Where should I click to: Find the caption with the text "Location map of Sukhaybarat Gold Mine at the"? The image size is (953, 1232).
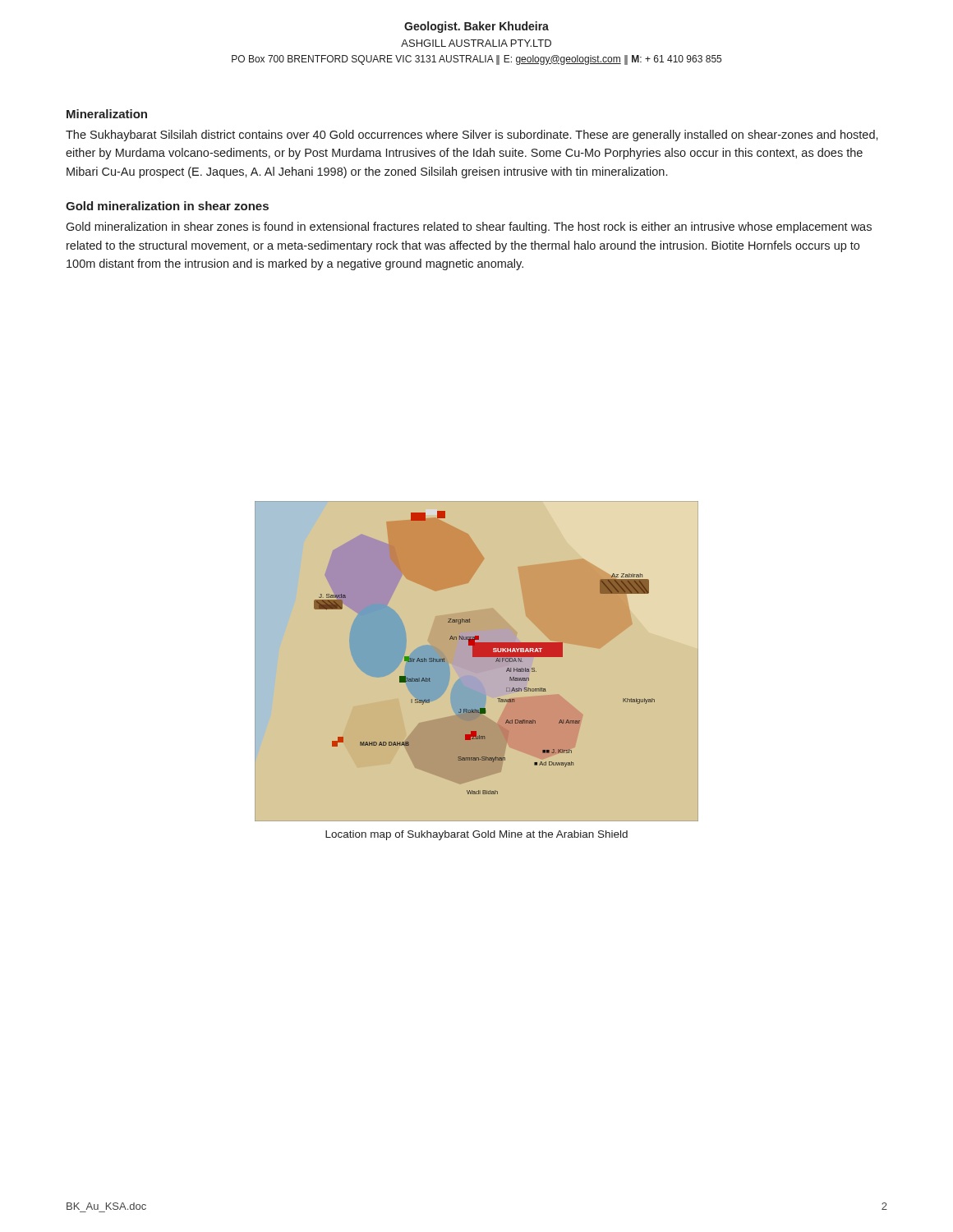(476, 834)
